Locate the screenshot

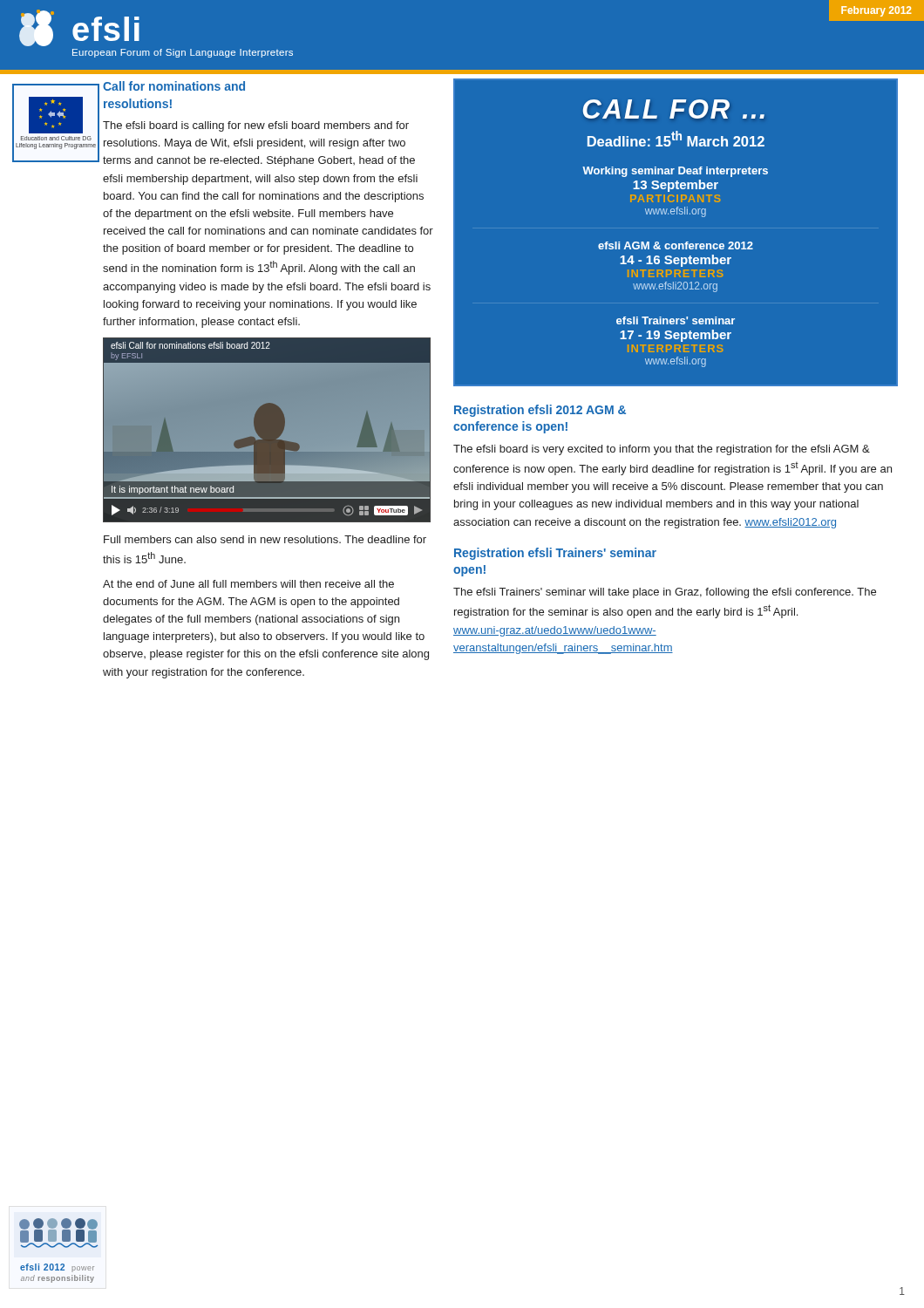tap(267, 430)
